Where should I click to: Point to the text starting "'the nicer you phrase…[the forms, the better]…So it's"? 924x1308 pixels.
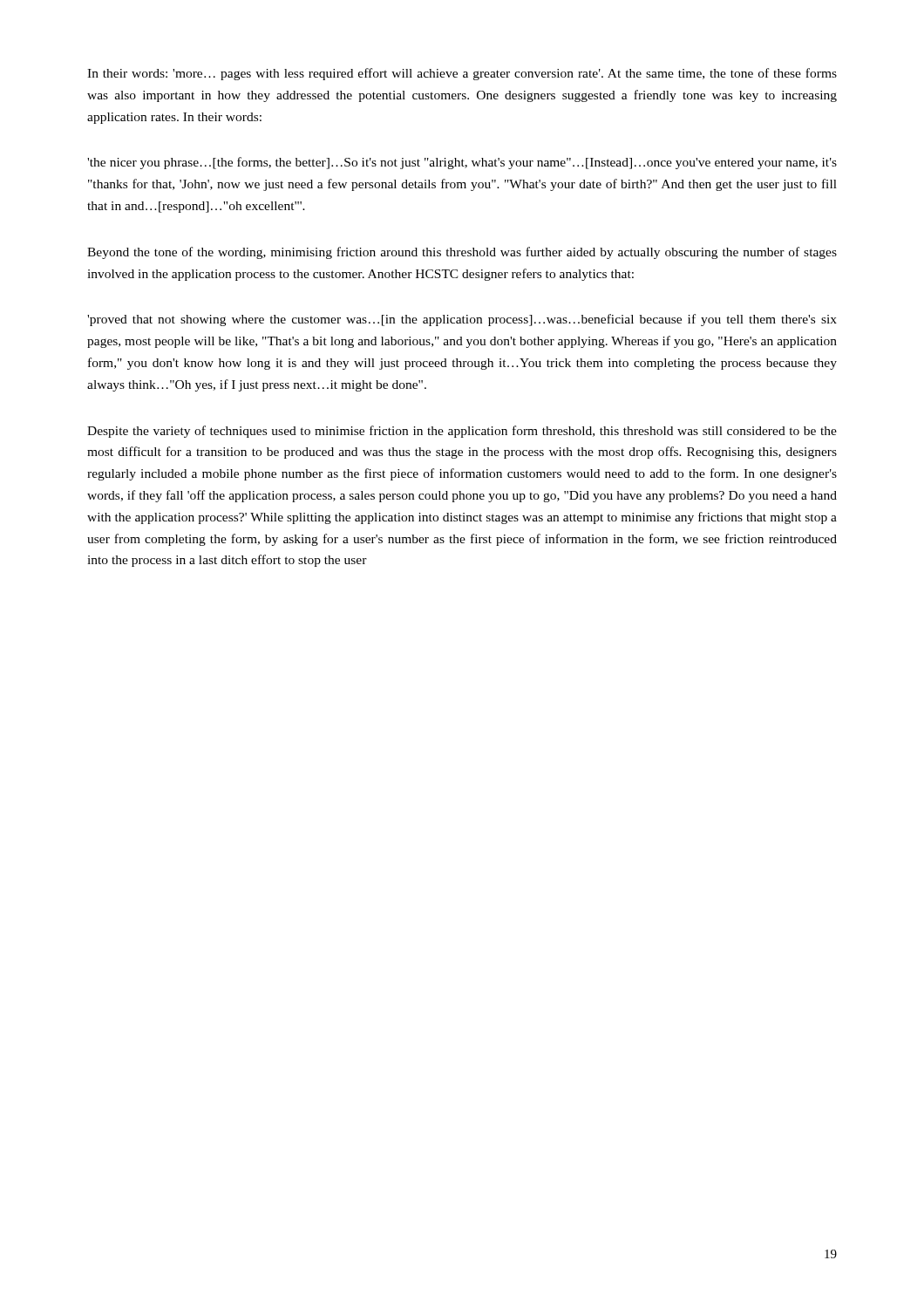[462, 184]
